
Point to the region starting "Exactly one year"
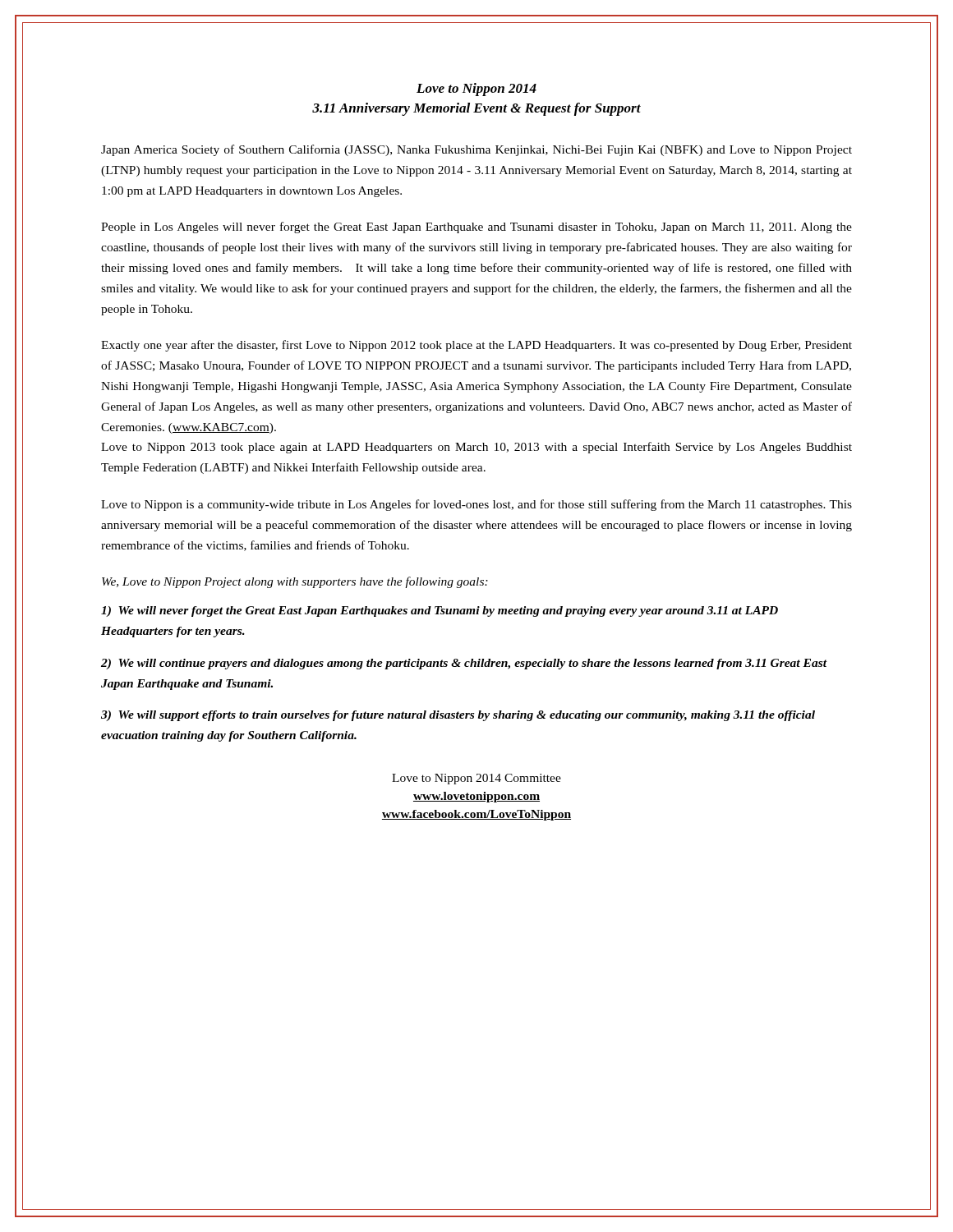tap(476, 406)
